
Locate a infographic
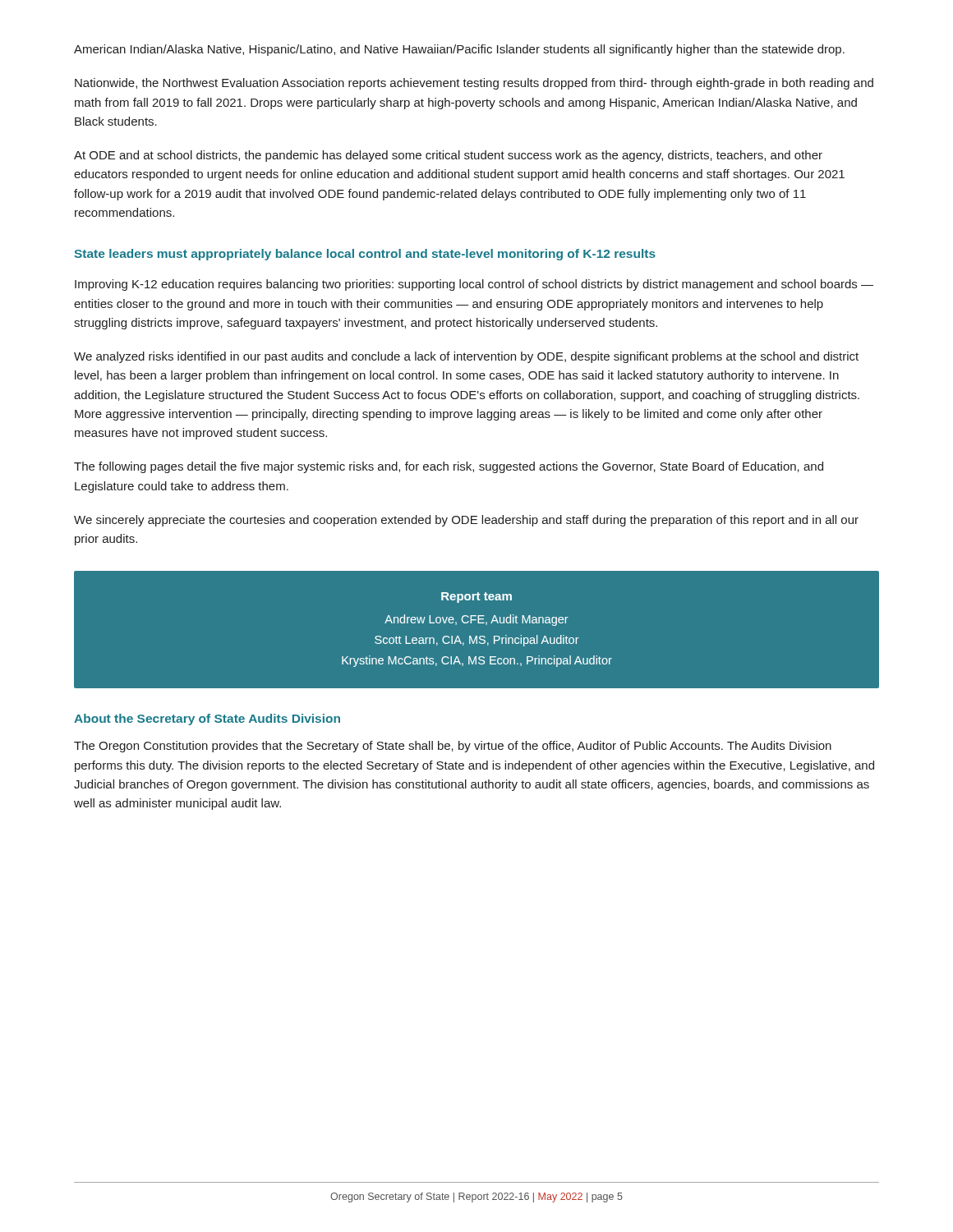(x=476, y=630)
